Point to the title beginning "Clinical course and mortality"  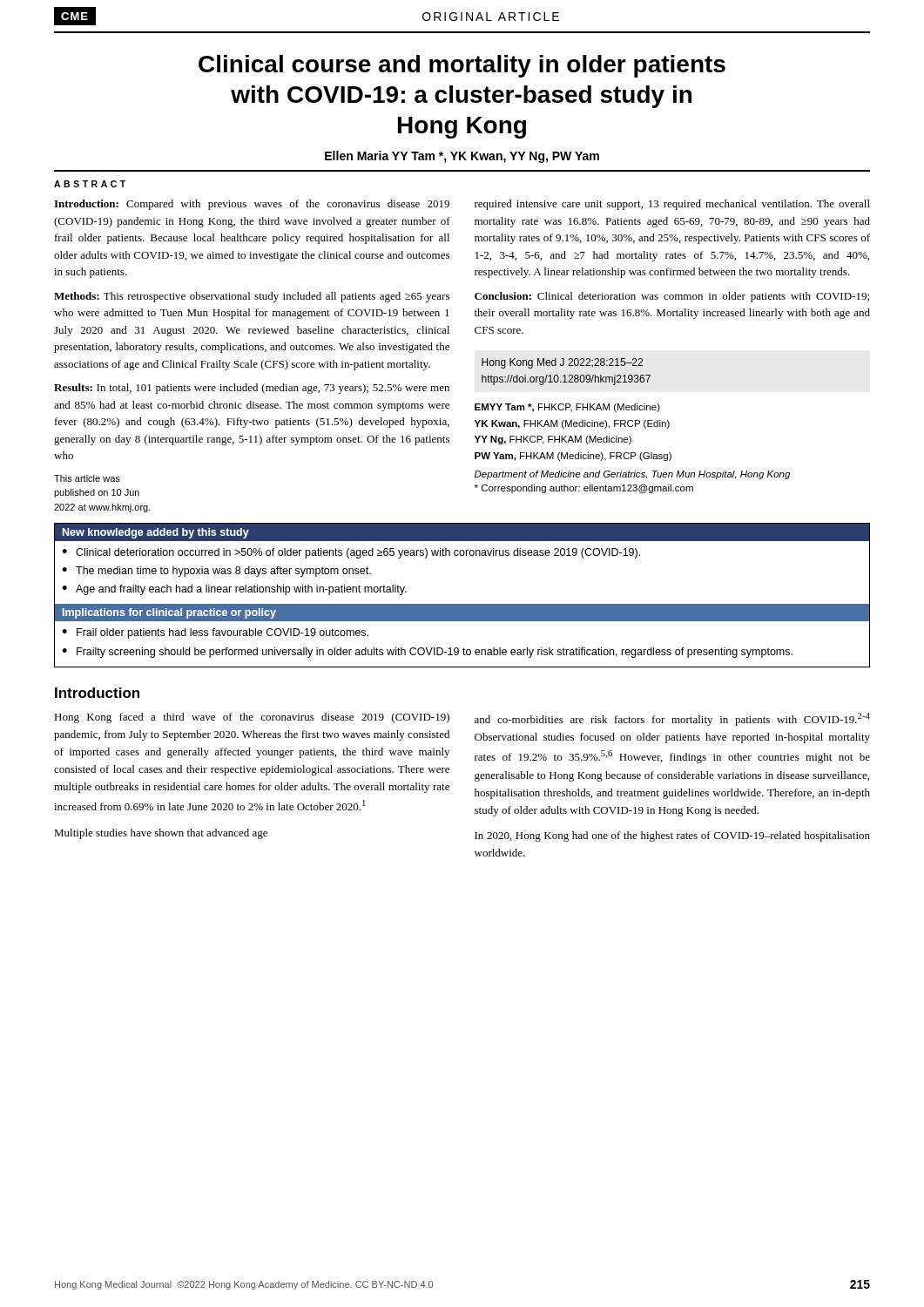tap(462, 94)
